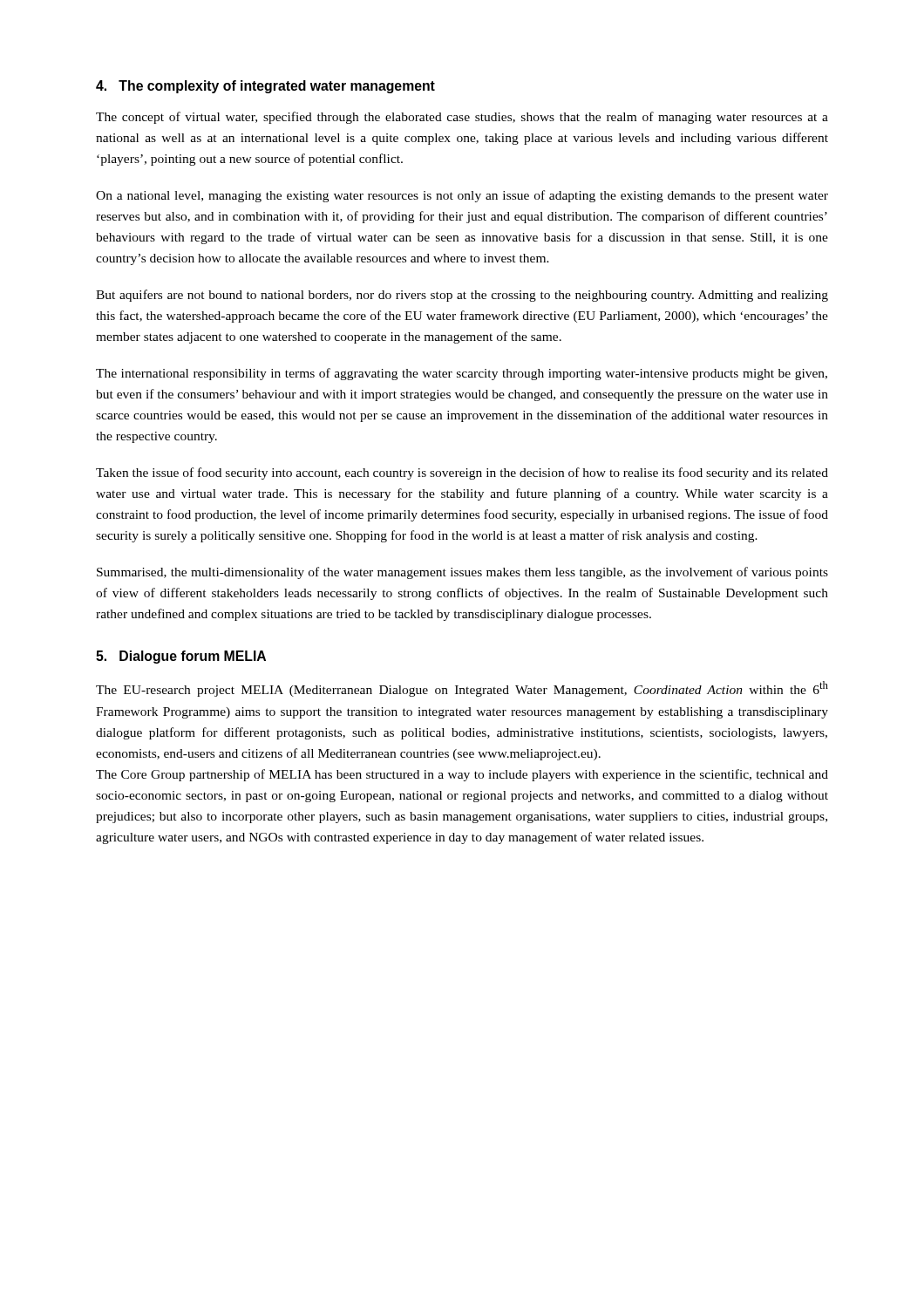924x1308 pixels.
Task: Locate the block of text that opens with "The international responsibility in terms"
Action: tap(462, 404)
